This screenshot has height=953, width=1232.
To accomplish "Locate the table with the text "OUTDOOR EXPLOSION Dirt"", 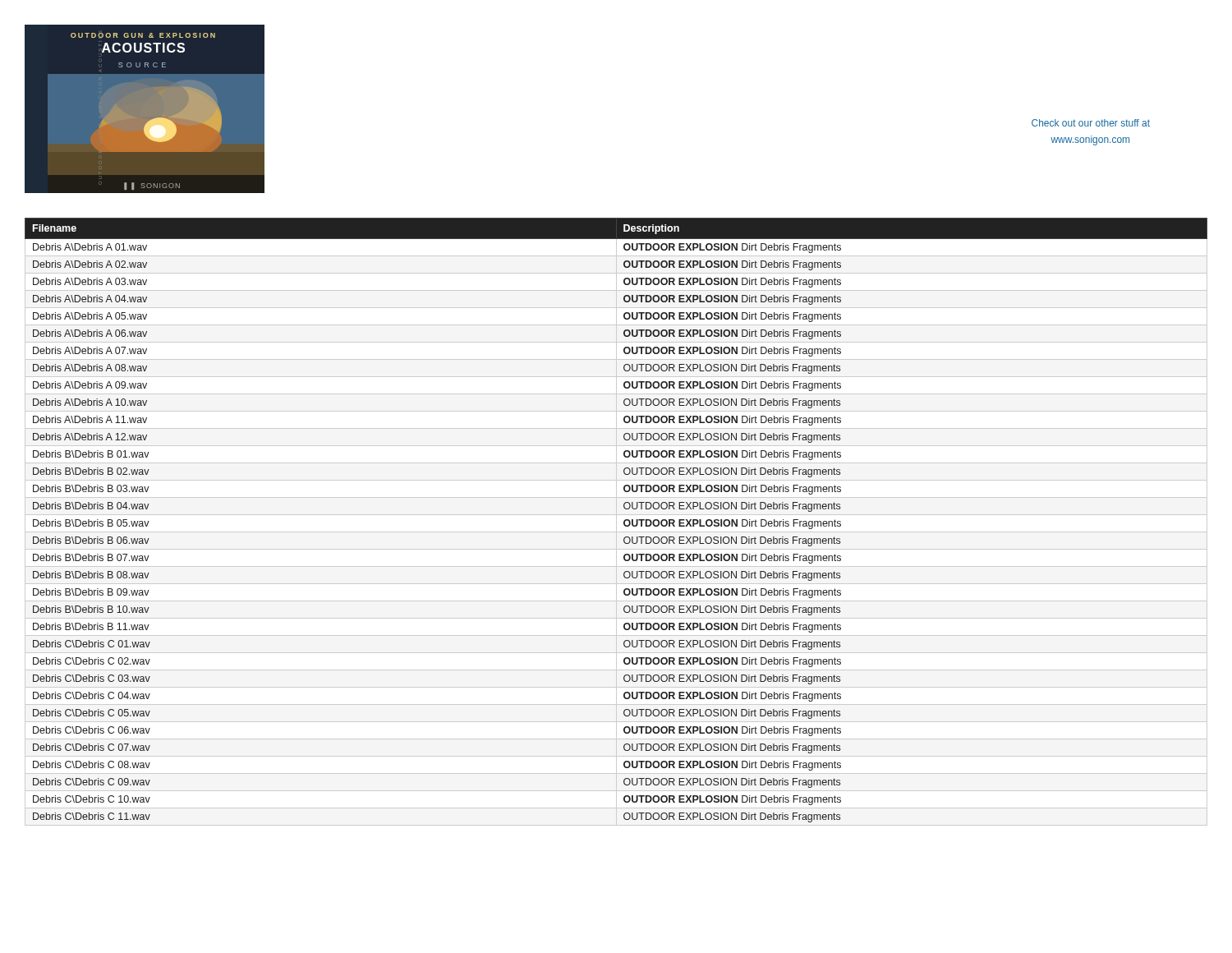I will pos(616,522).
